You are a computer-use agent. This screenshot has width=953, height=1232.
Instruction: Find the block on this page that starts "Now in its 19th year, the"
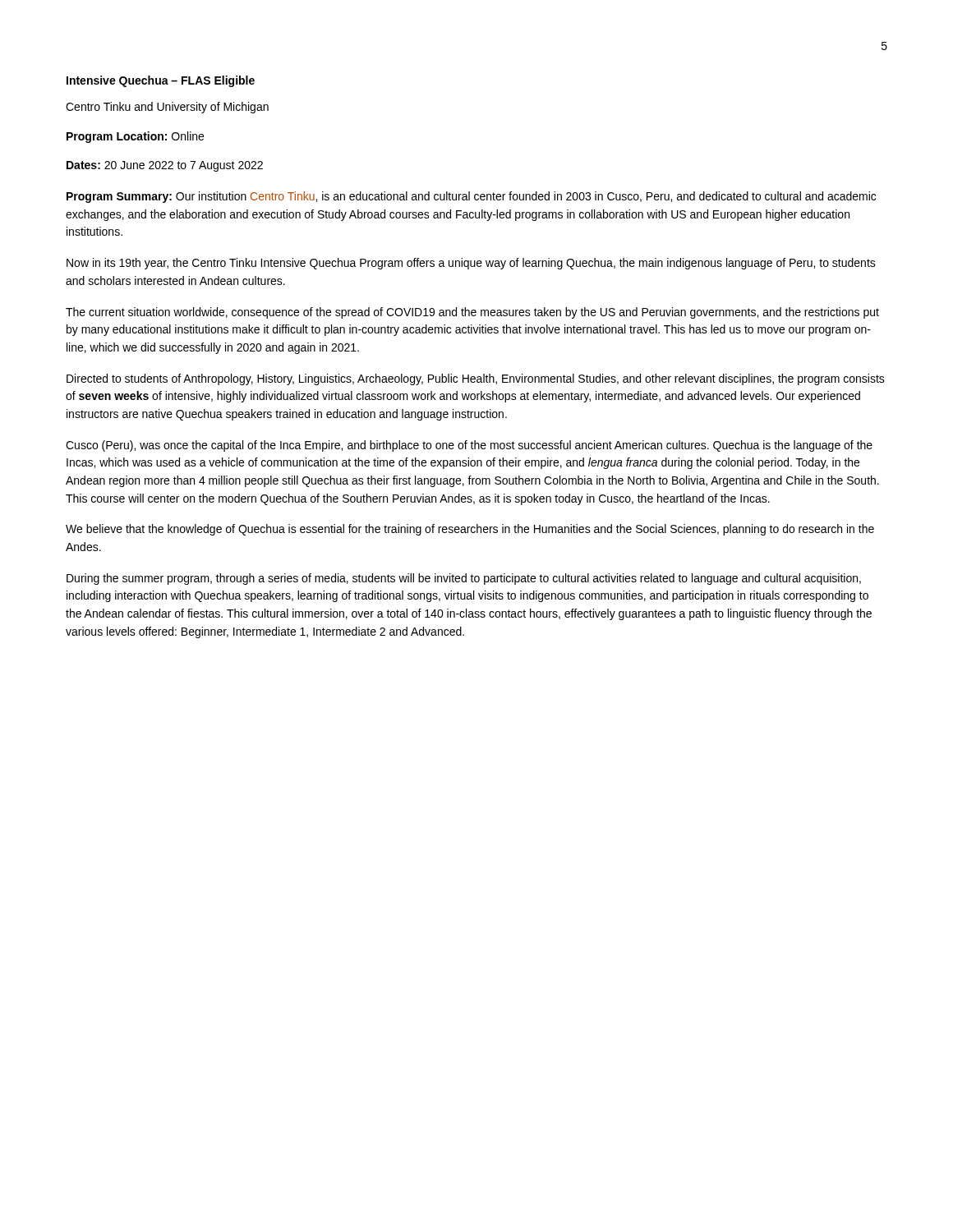click(471, 272)
